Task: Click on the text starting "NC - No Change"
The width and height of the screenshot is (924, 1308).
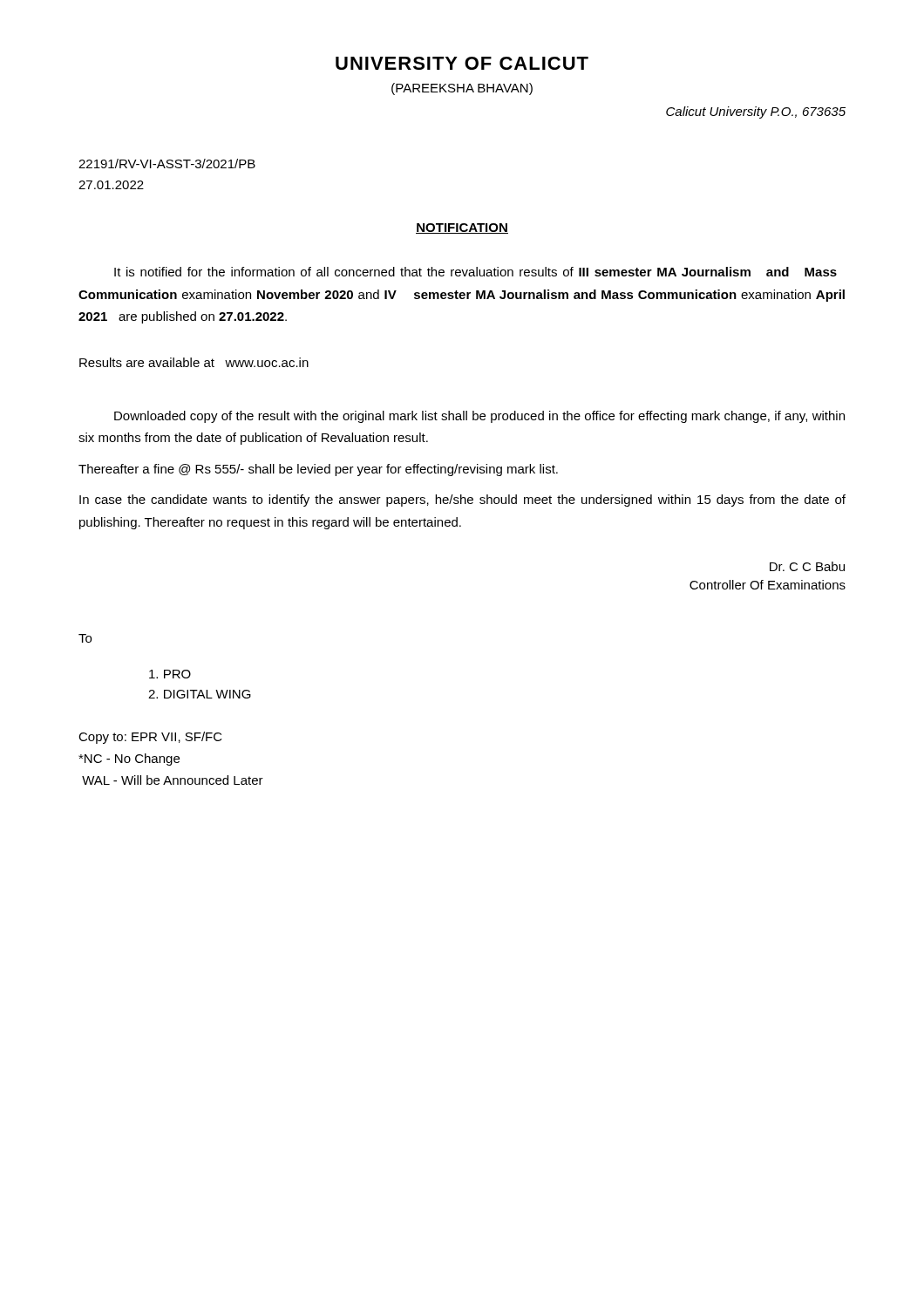Action: coord(129,758)
